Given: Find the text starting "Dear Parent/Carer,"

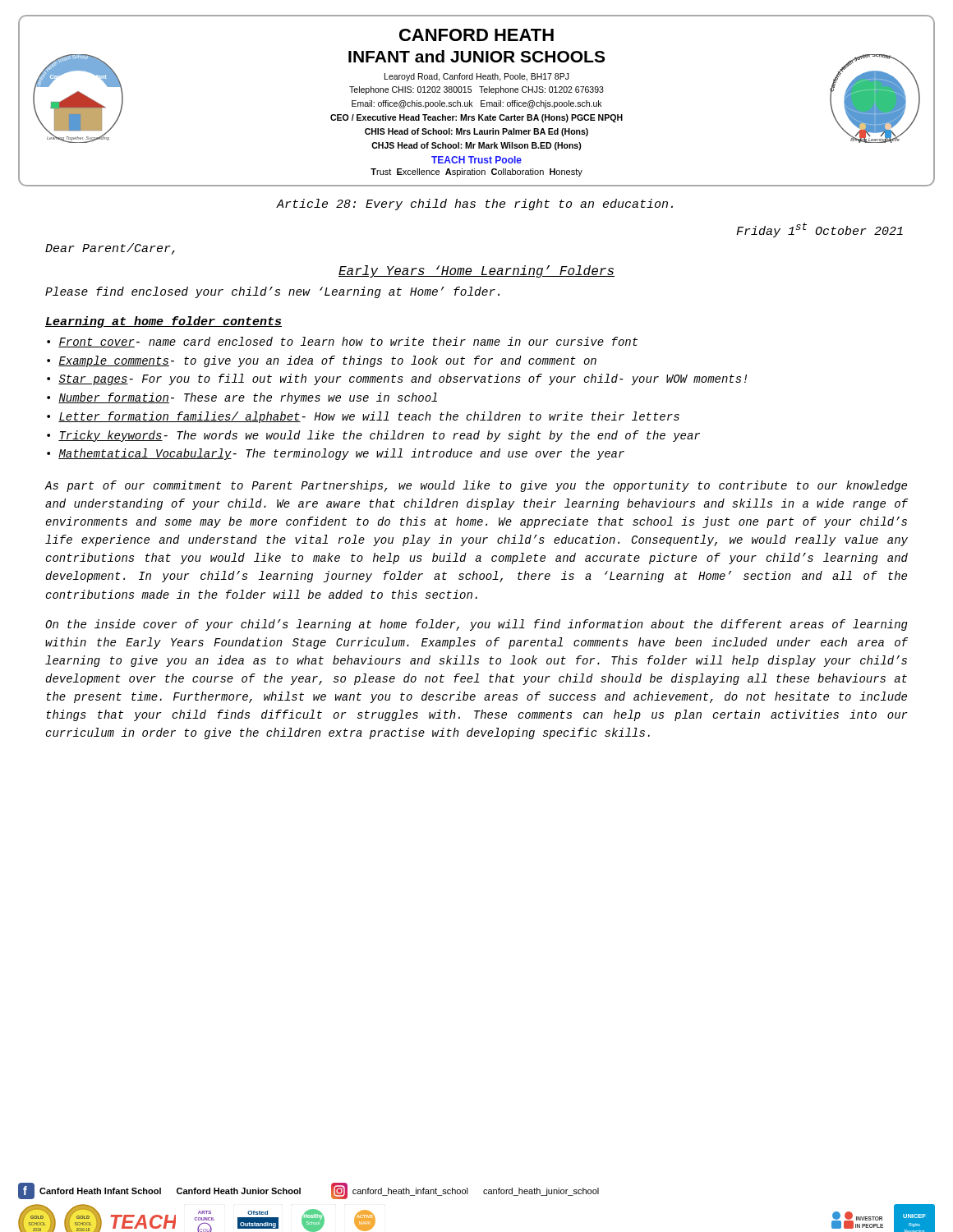Looking at the screenshot, I should coord(112,250).
